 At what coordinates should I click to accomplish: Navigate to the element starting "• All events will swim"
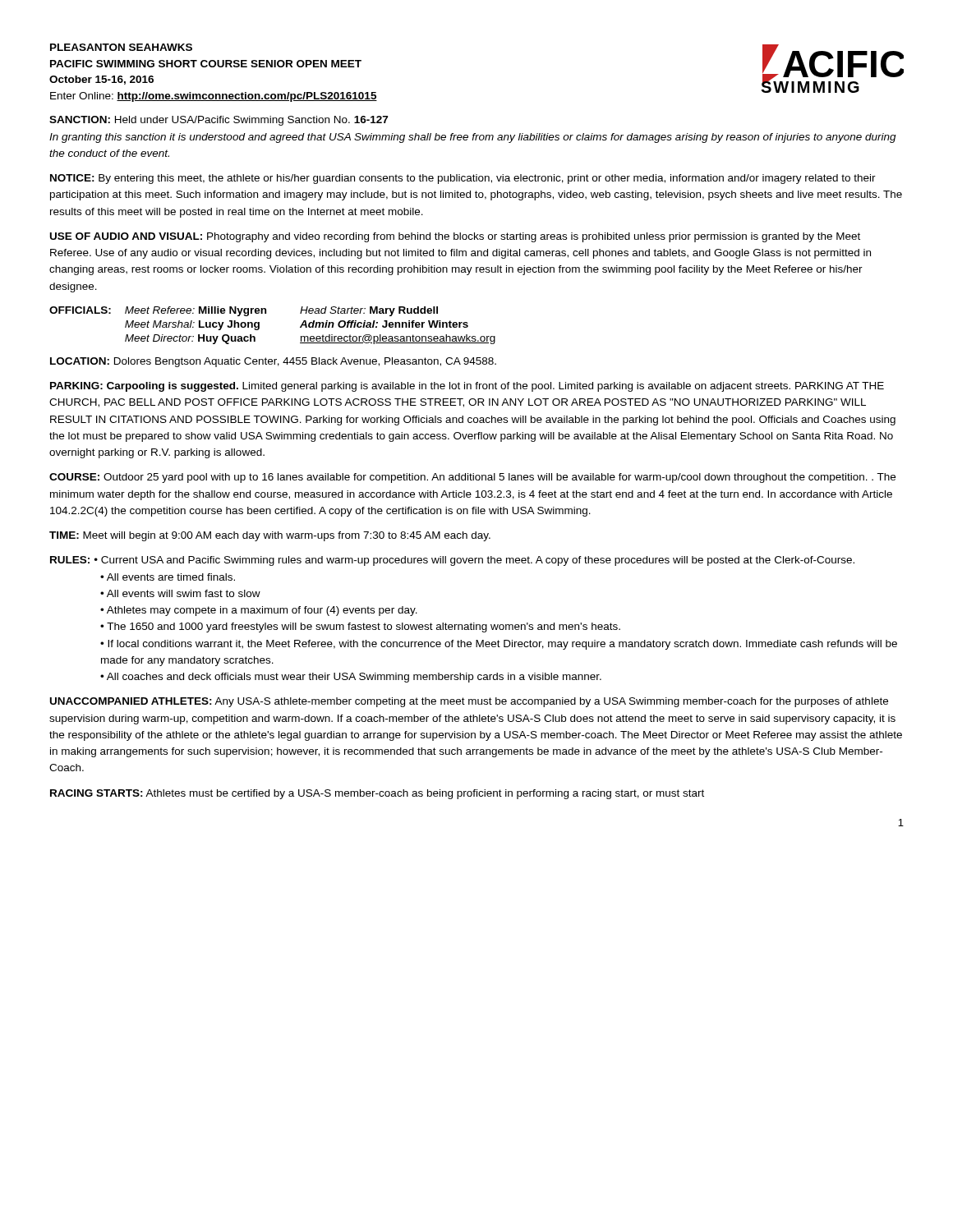click(x=180, y=593)
